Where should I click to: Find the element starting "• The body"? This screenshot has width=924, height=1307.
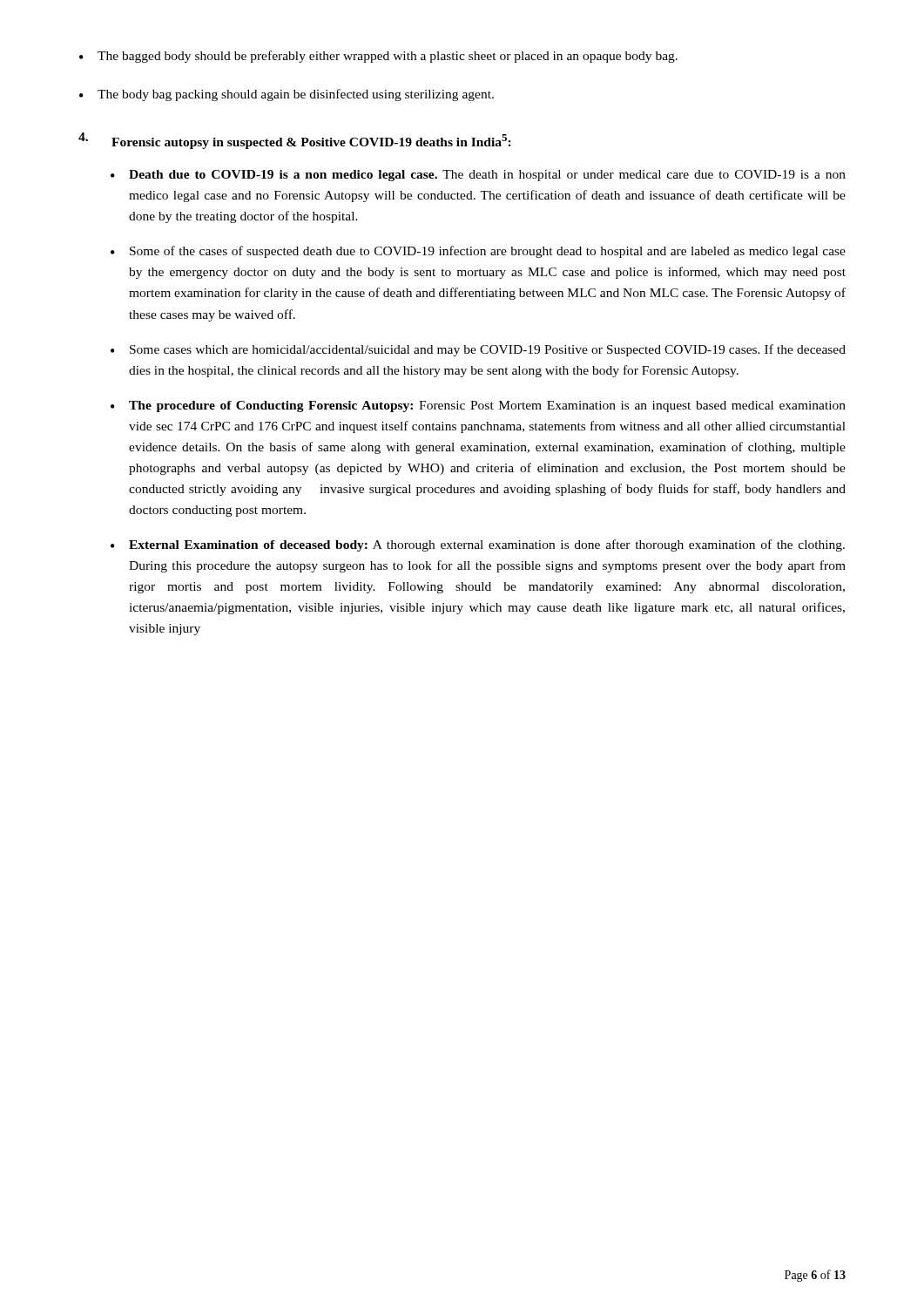[462, 96]
